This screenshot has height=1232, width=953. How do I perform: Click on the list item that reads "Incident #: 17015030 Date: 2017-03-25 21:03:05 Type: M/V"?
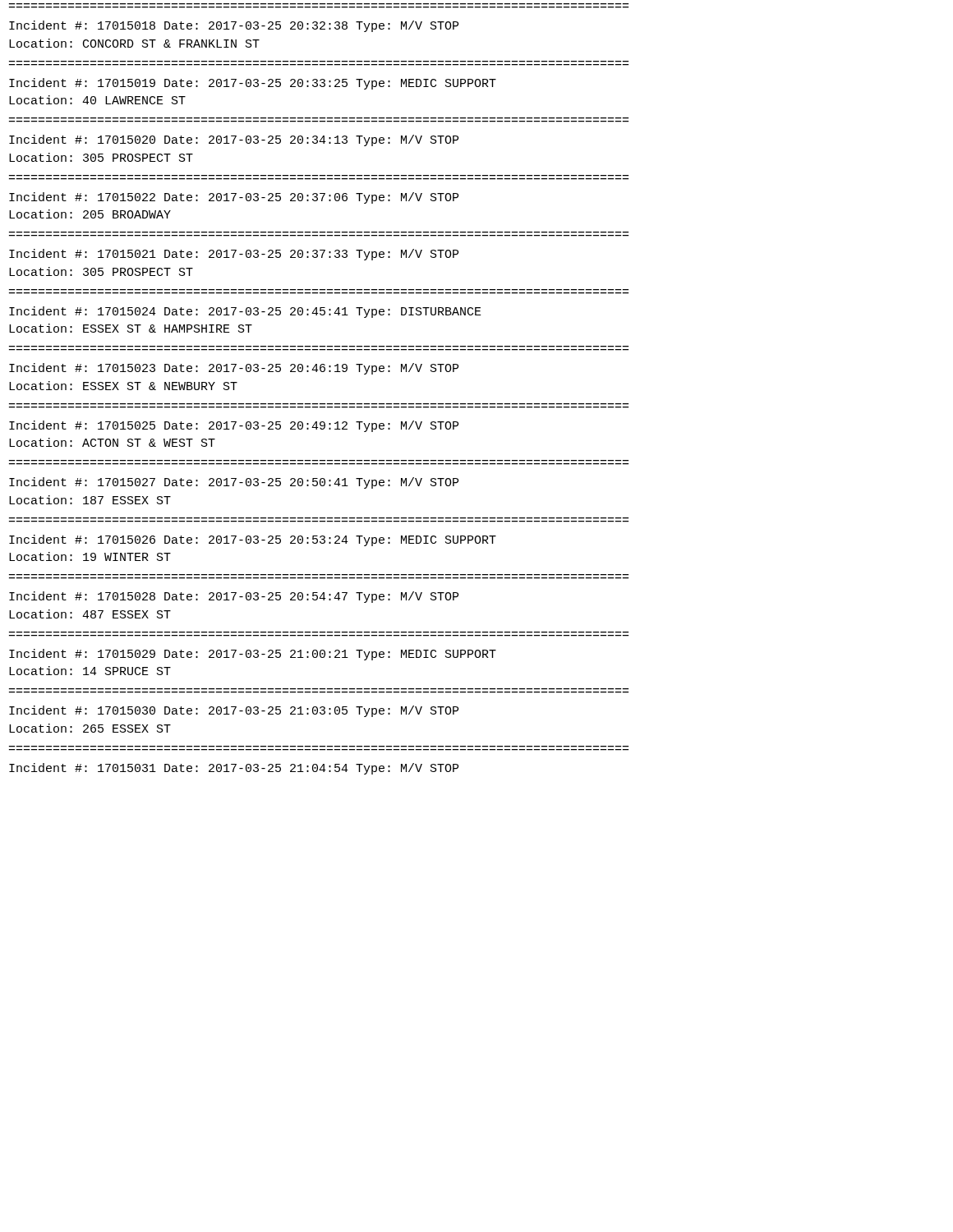pyautogui.click(x=234, y=721)
